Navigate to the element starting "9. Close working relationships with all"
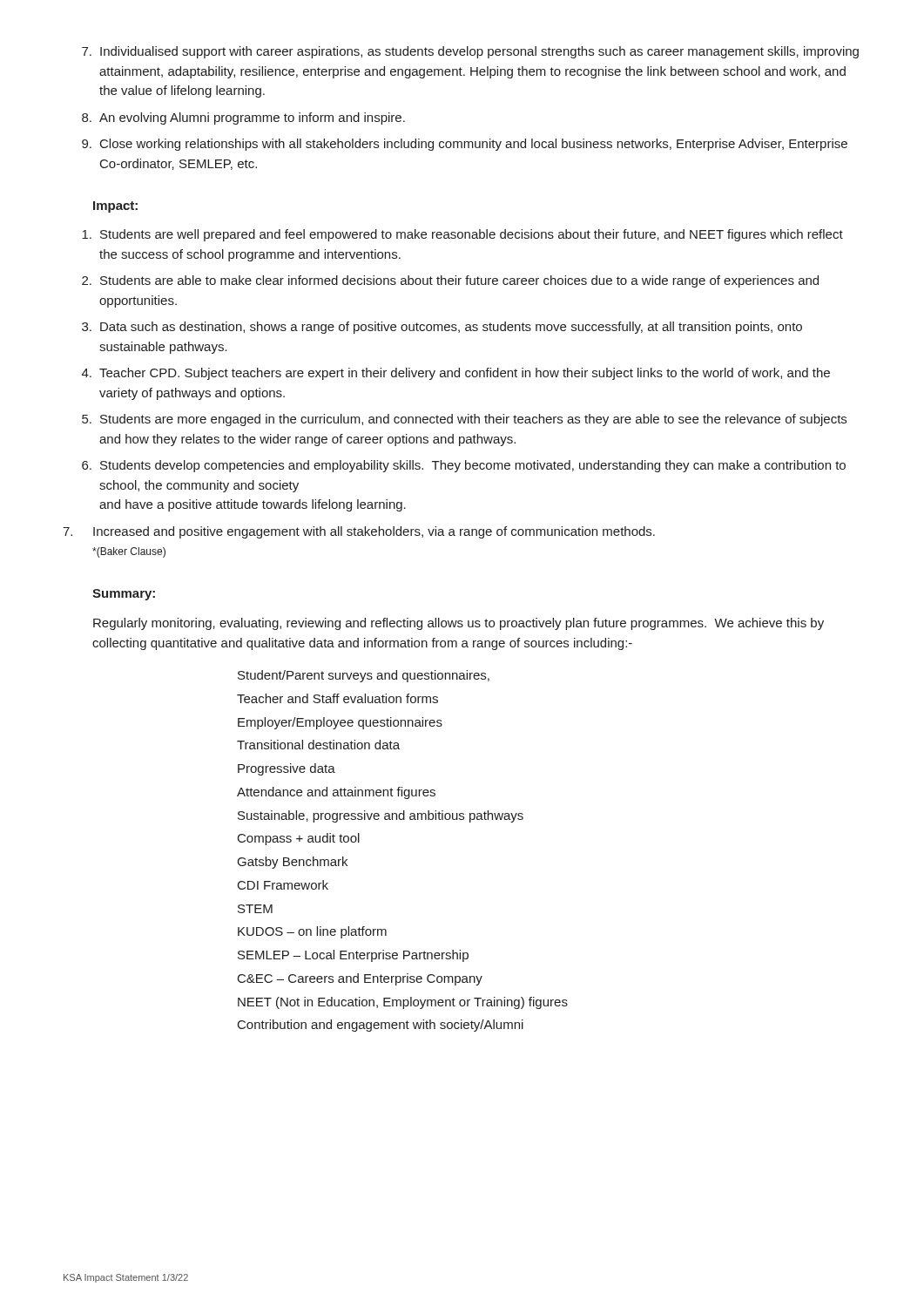 coord(462,154)
